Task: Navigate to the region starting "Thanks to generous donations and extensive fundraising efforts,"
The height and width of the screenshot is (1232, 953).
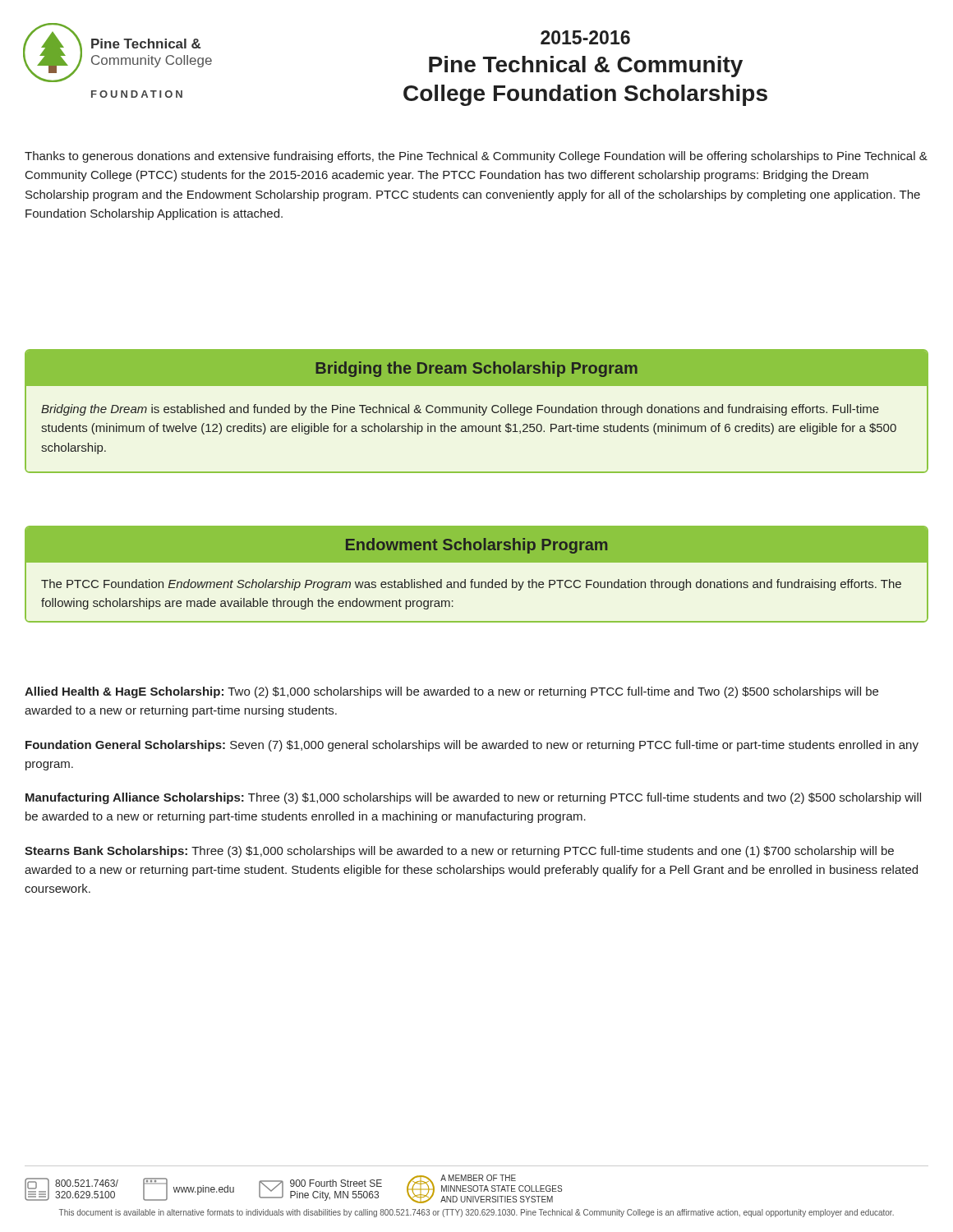Action: [476, 184]
